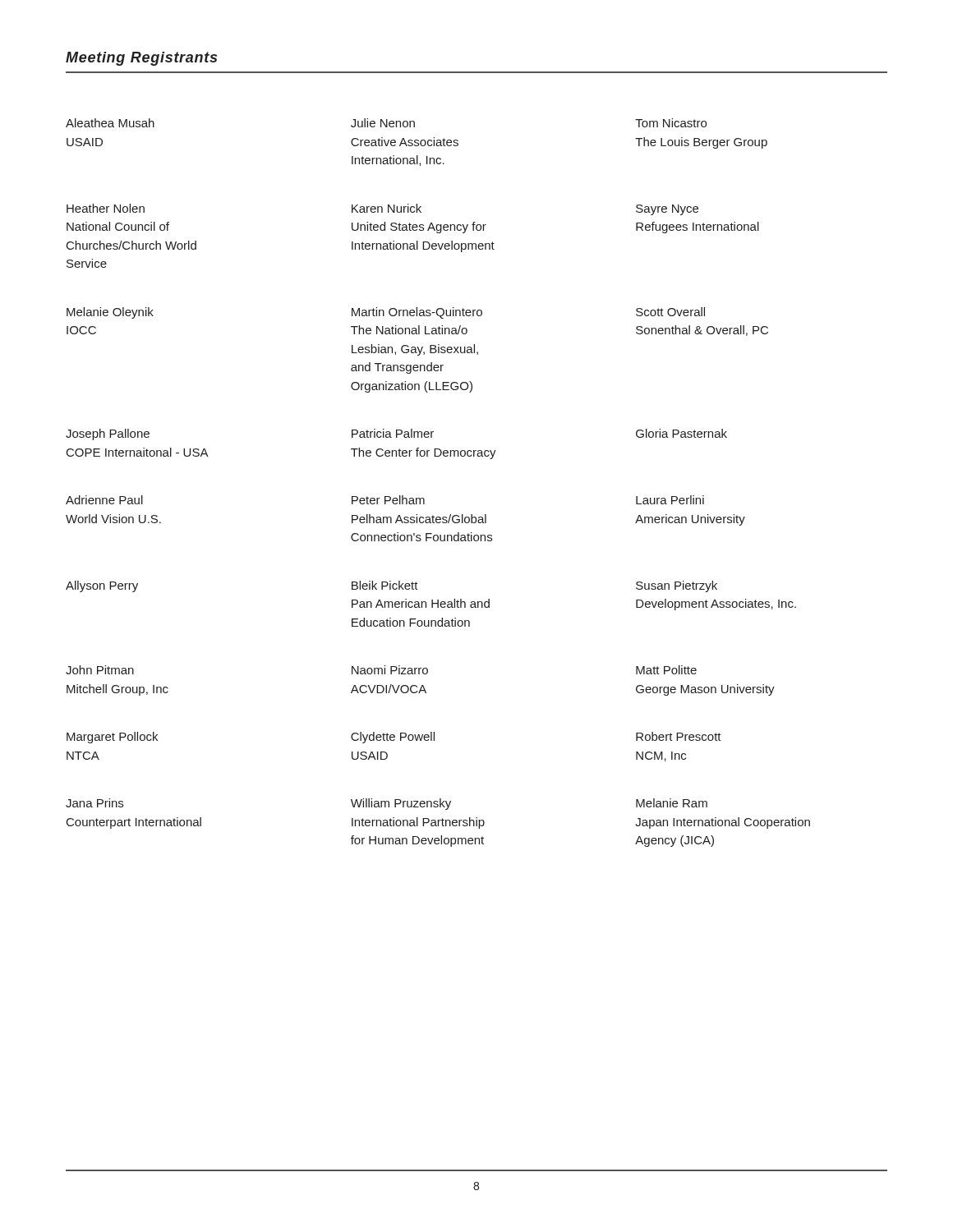
Task: Locate the list item containing "Peter Pelham Pelham Assicates/GlobalConnection's Foundations"
Action: pyautogui.click(x=476, y=519)
